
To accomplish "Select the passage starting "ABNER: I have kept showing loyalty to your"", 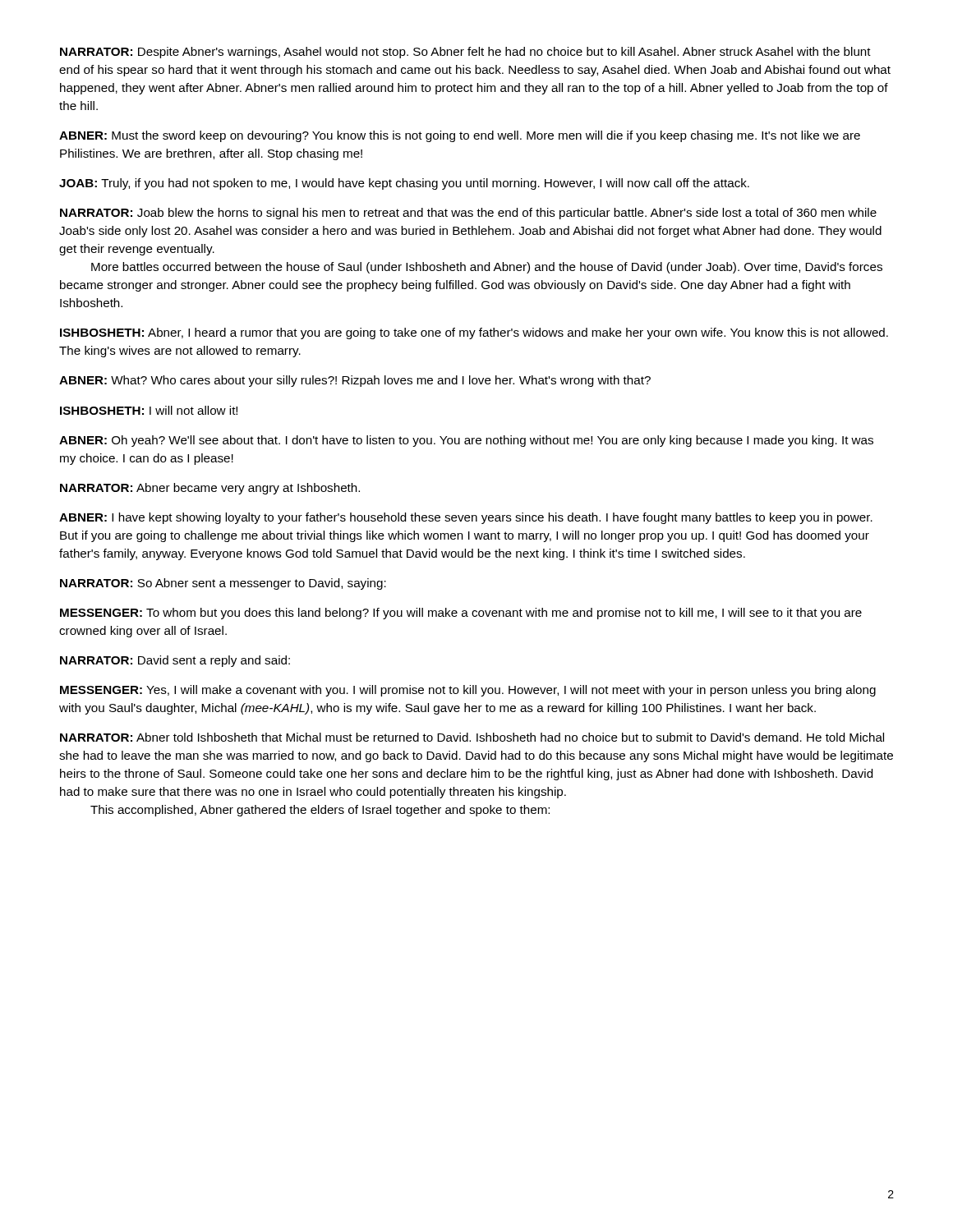I will pyautogui.click(x=476, y=535).
